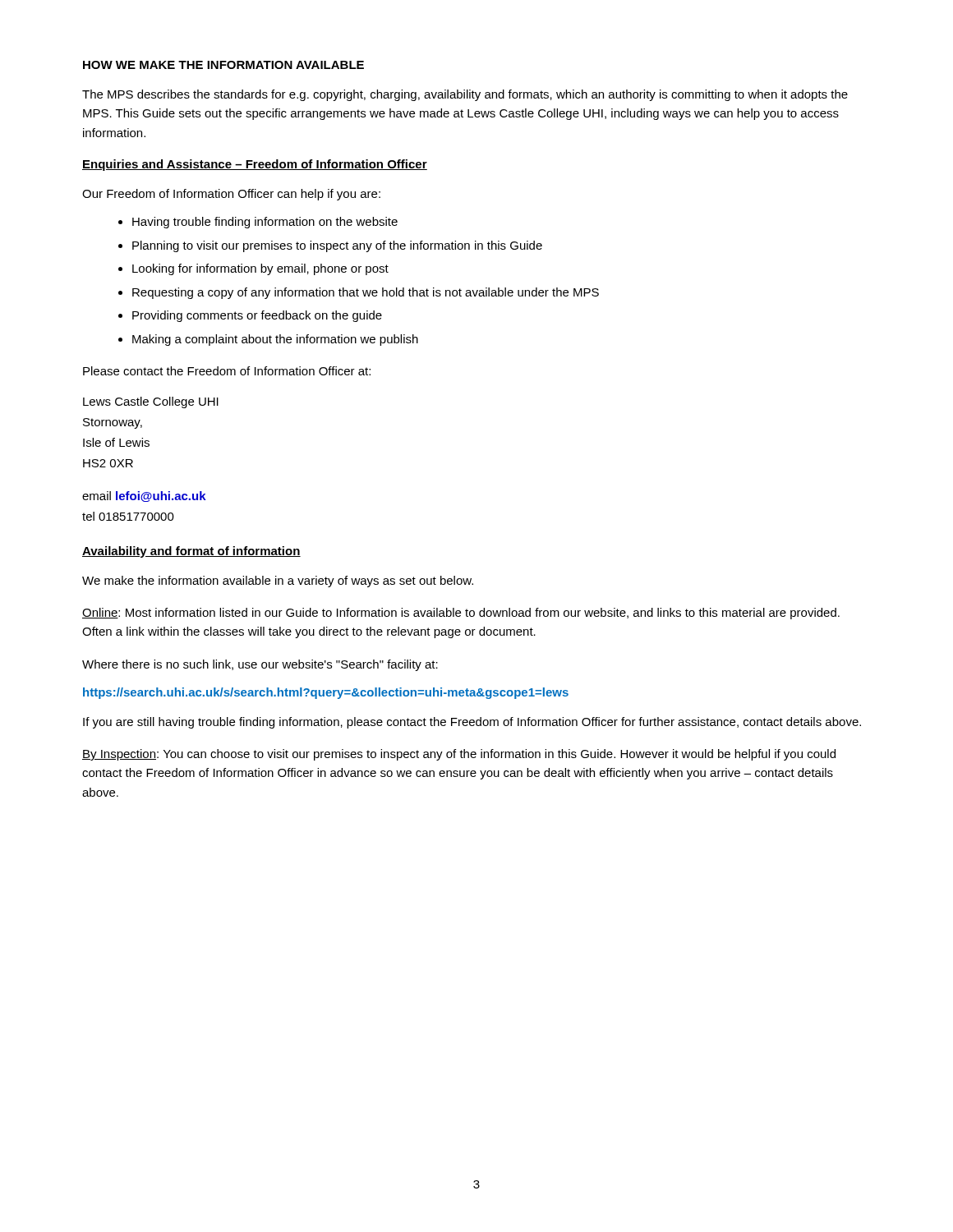The height and width of the screenshot is (1232, 953).
Task: Navigate to the text starting "The MPS describes the standards for"
Action: pyautogui.click(x=465, y=113)
